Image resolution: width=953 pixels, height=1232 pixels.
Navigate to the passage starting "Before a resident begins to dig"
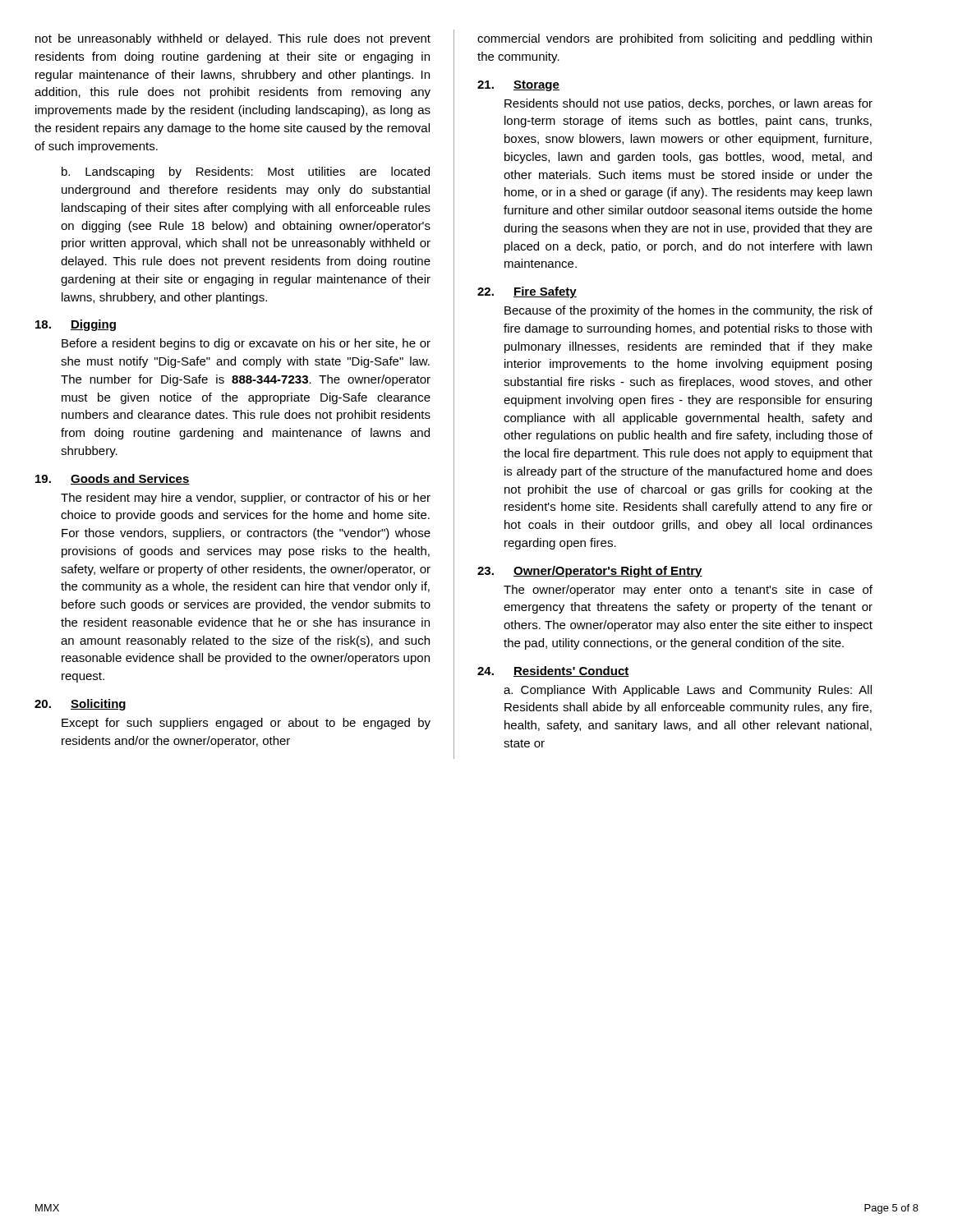(246, 397)
